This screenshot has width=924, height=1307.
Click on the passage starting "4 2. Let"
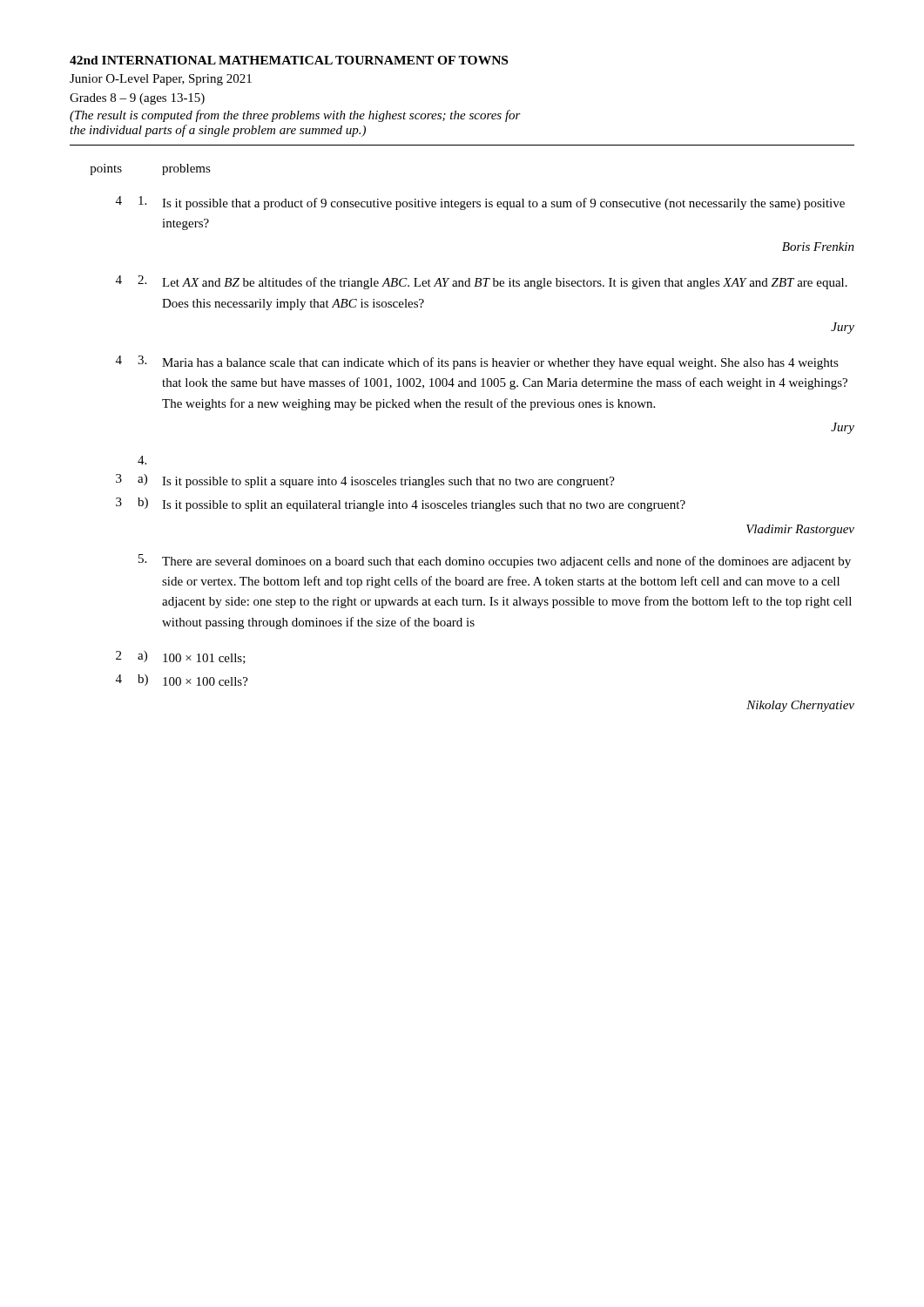coord(482,282)
